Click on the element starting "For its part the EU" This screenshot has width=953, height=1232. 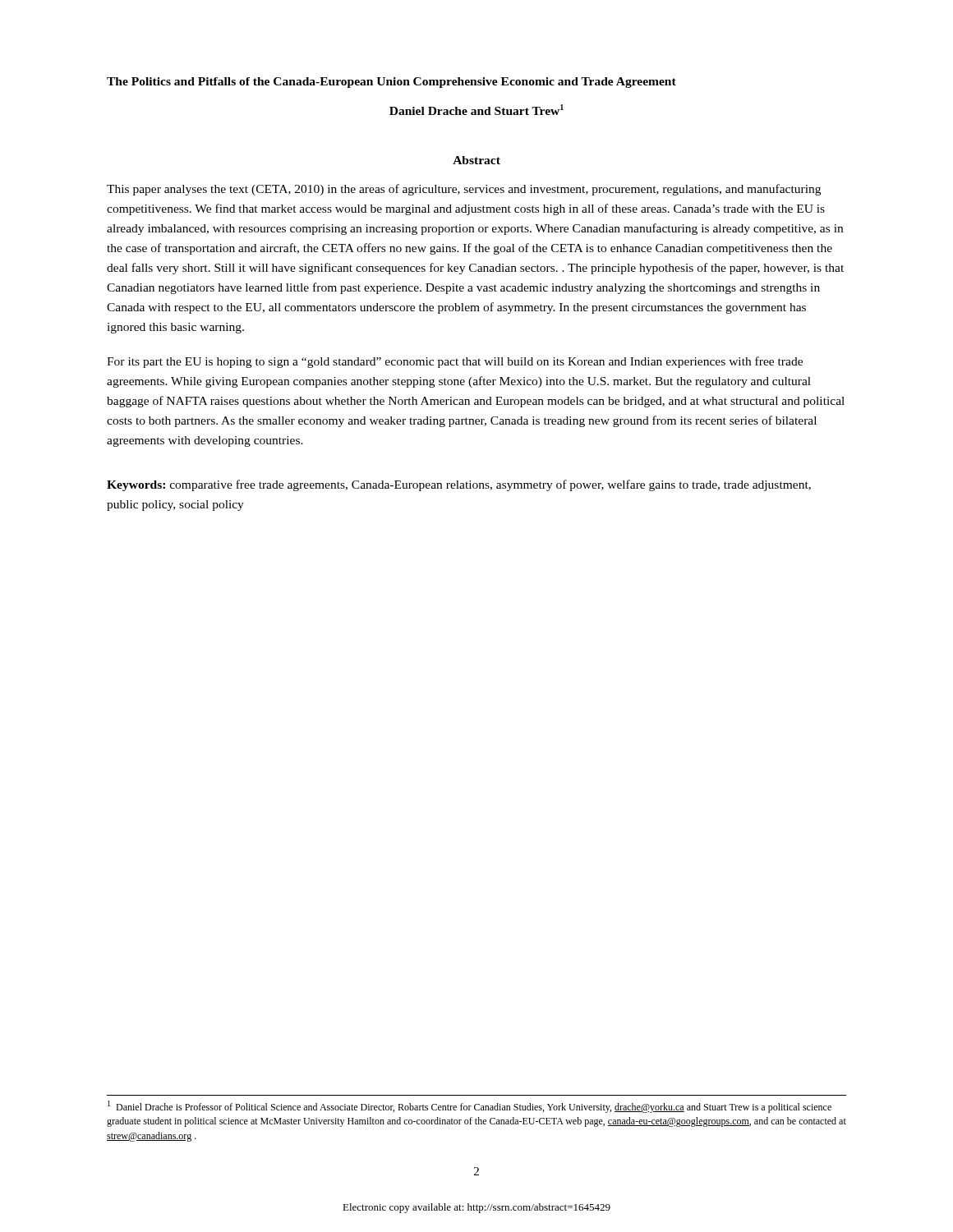[x=476, y=401]
